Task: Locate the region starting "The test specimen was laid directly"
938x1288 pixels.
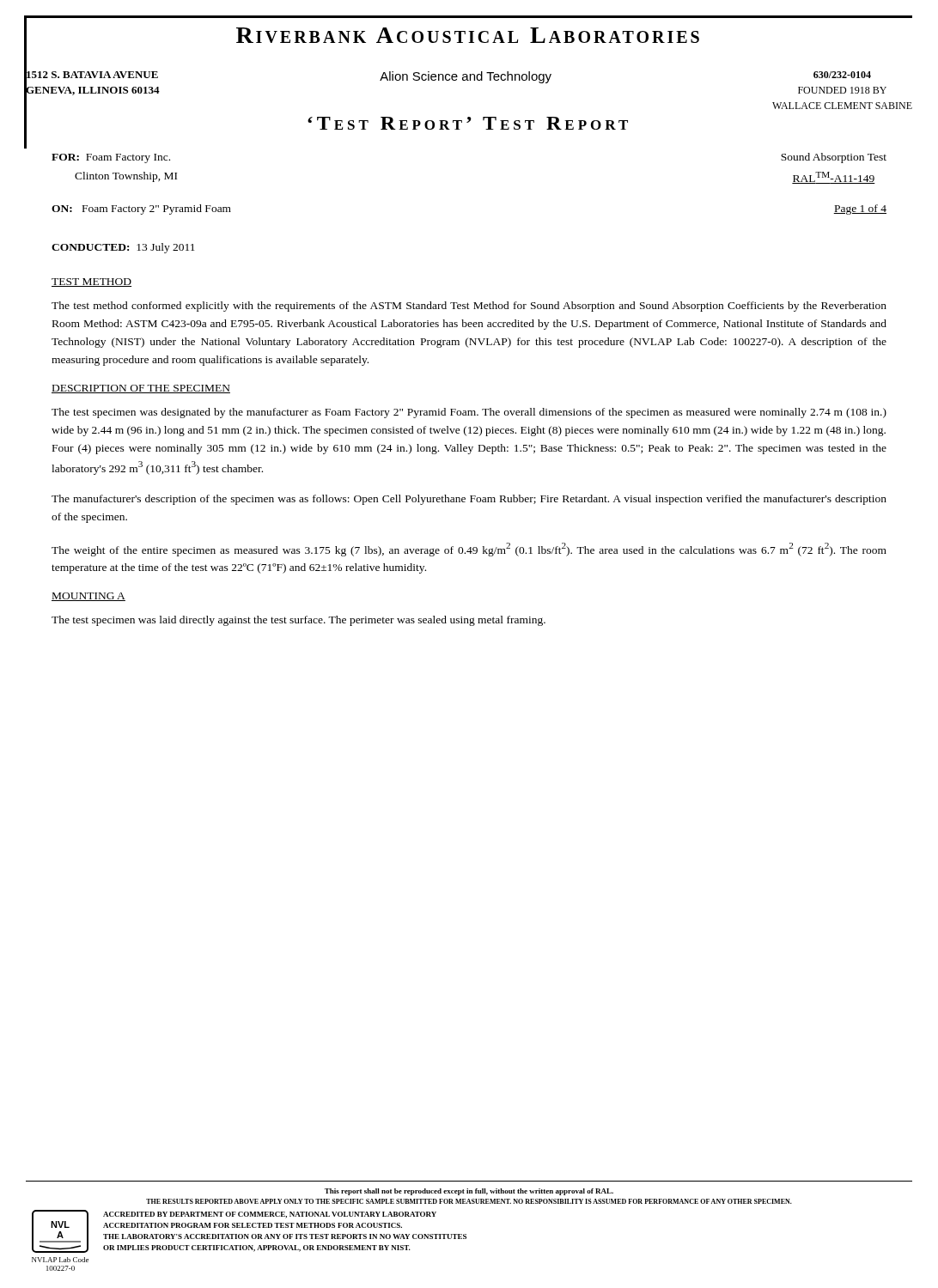Action: (299, 620)
